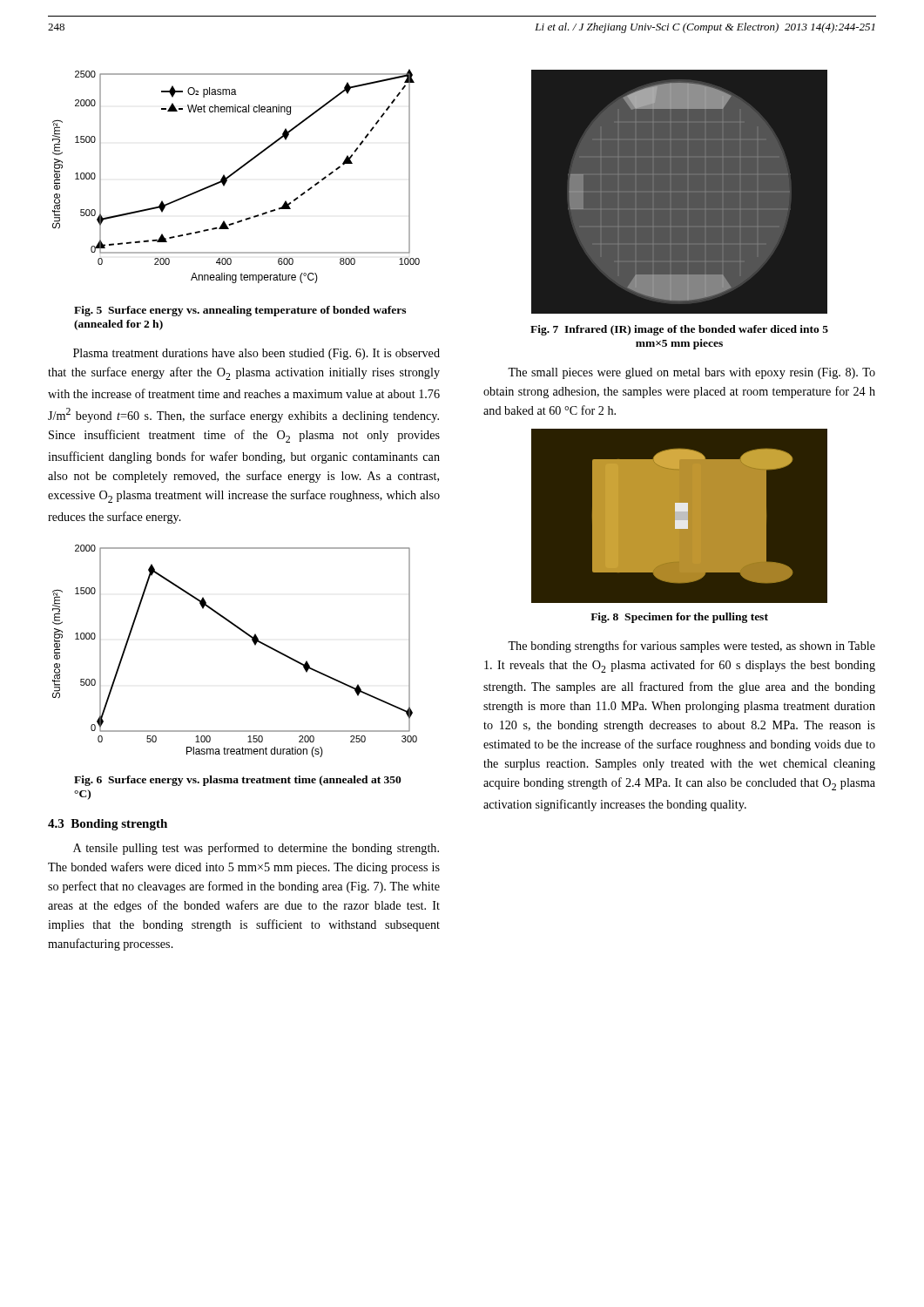Locate the text "Fig. 8 Specimen for the pulling test"
924x1307 pixels.
click(x=679, y=617)
